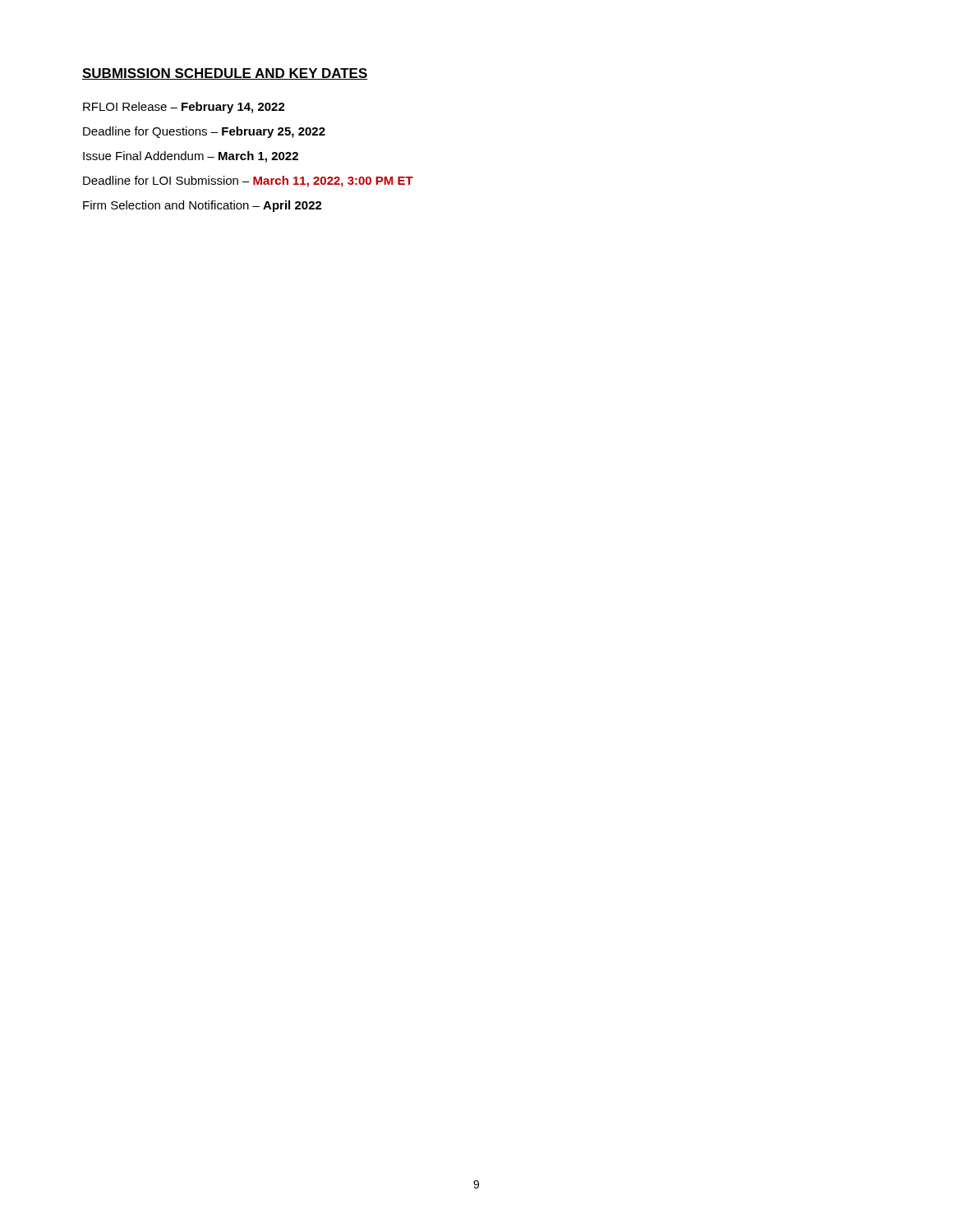
Task: Locate the list item containing "Issue Final Addendum – March 1,"
Action: coord(190,156)
